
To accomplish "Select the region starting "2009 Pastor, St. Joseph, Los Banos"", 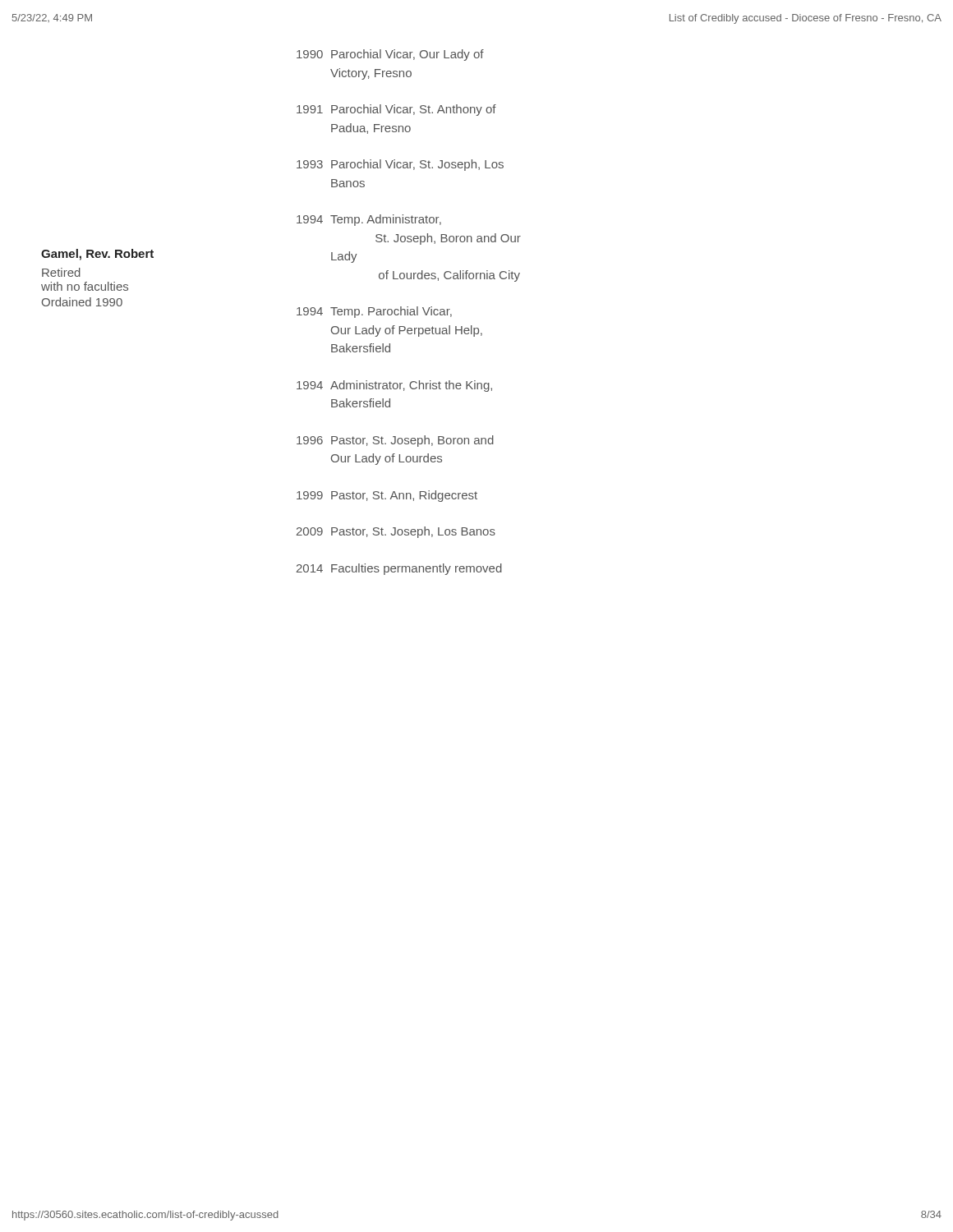I will pos(396,532).
